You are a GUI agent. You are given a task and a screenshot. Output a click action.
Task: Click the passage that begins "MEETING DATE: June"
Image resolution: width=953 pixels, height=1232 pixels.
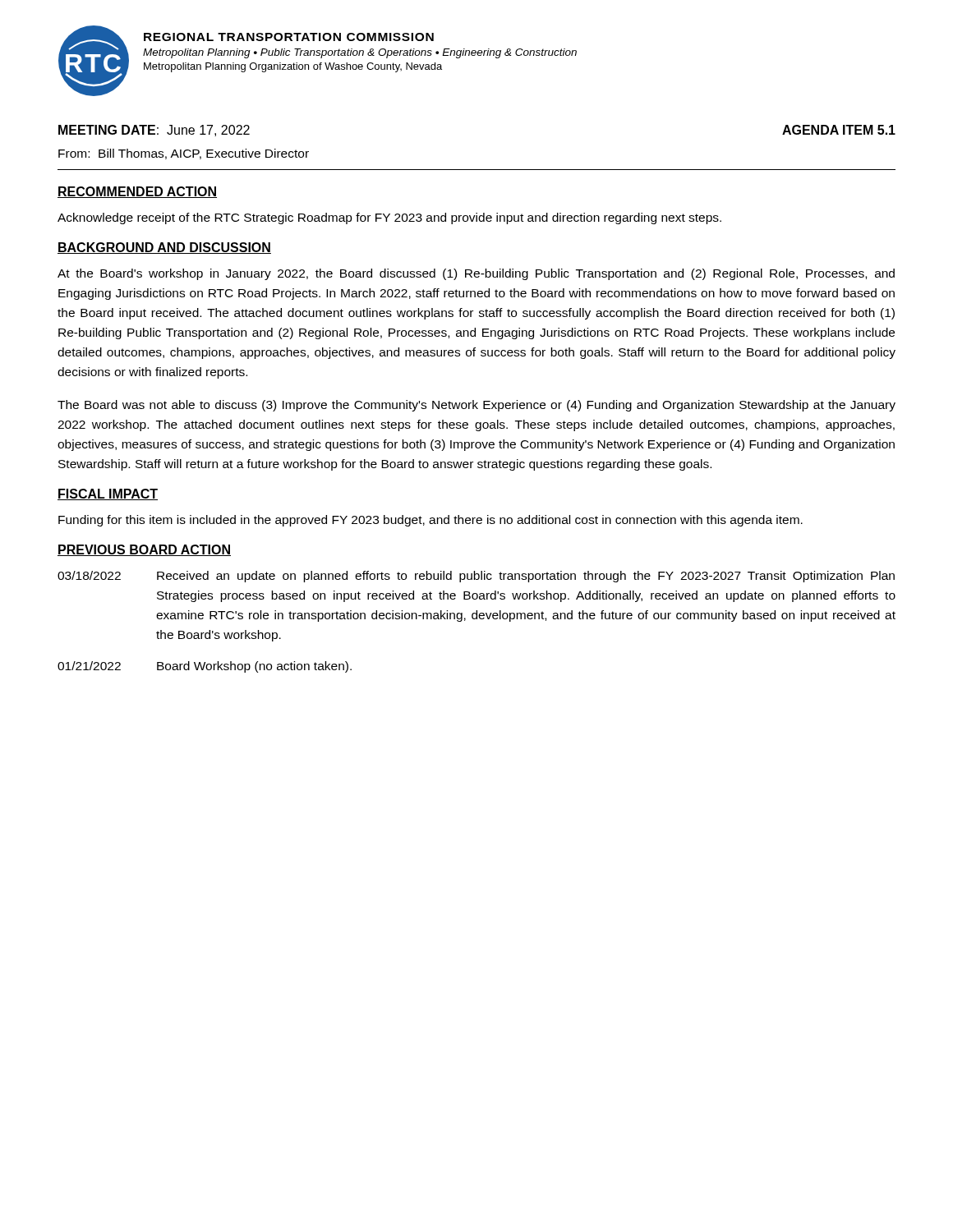point(152,130)
